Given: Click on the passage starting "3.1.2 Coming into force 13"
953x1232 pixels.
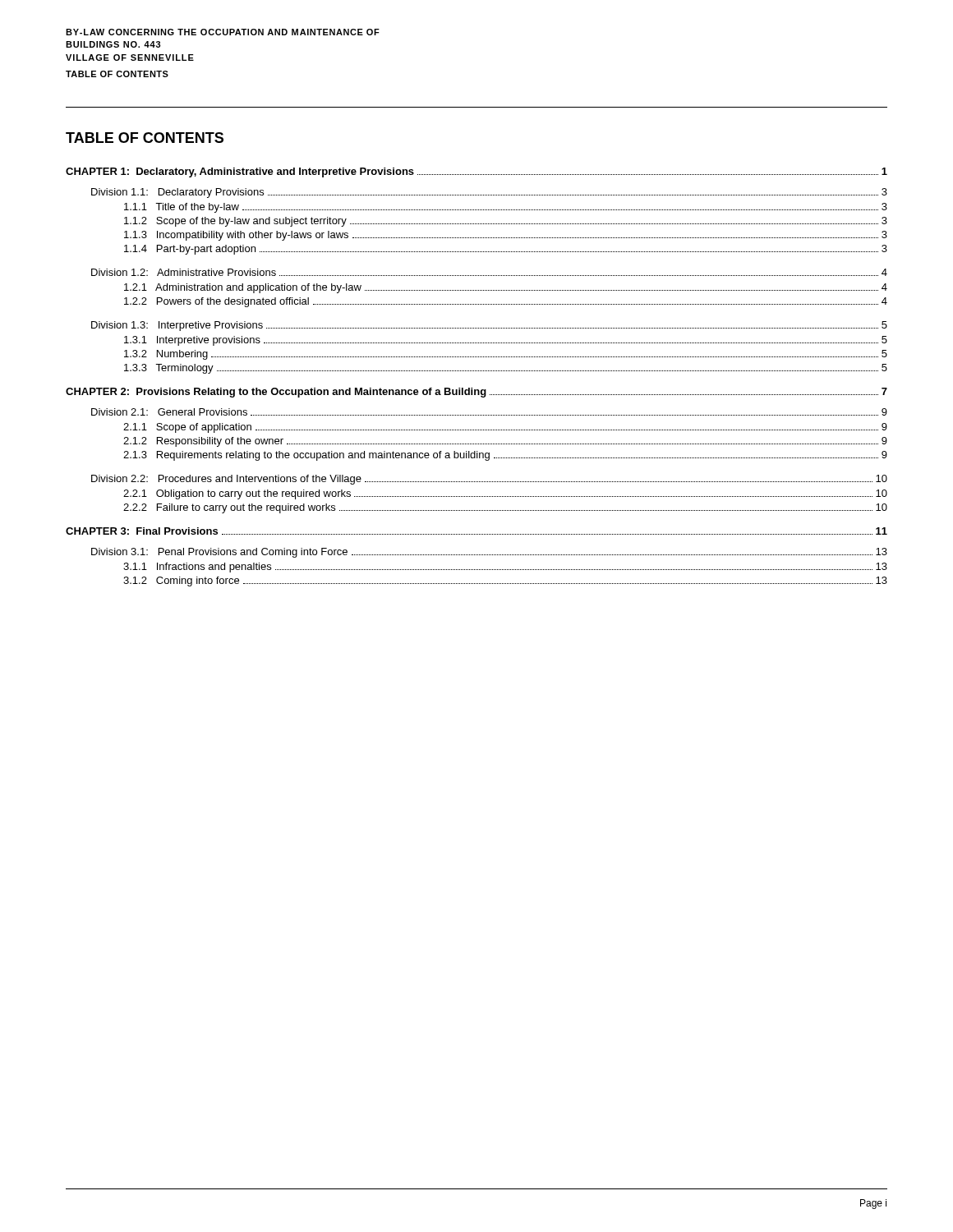Looking at the screenshot, I should click(x=505, y=580).
